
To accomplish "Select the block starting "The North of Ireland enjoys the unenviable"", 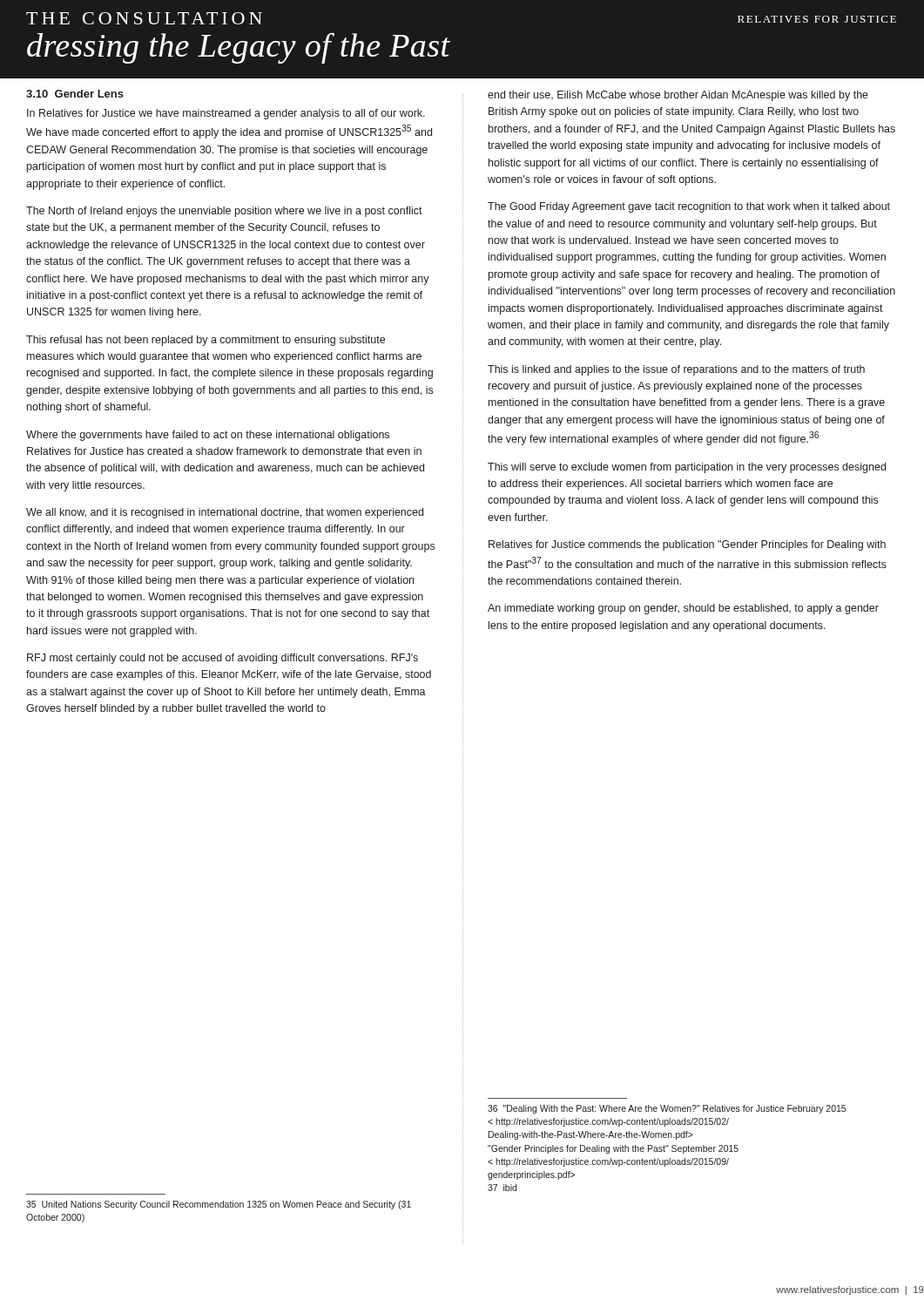I will click(x=228, y=262).
